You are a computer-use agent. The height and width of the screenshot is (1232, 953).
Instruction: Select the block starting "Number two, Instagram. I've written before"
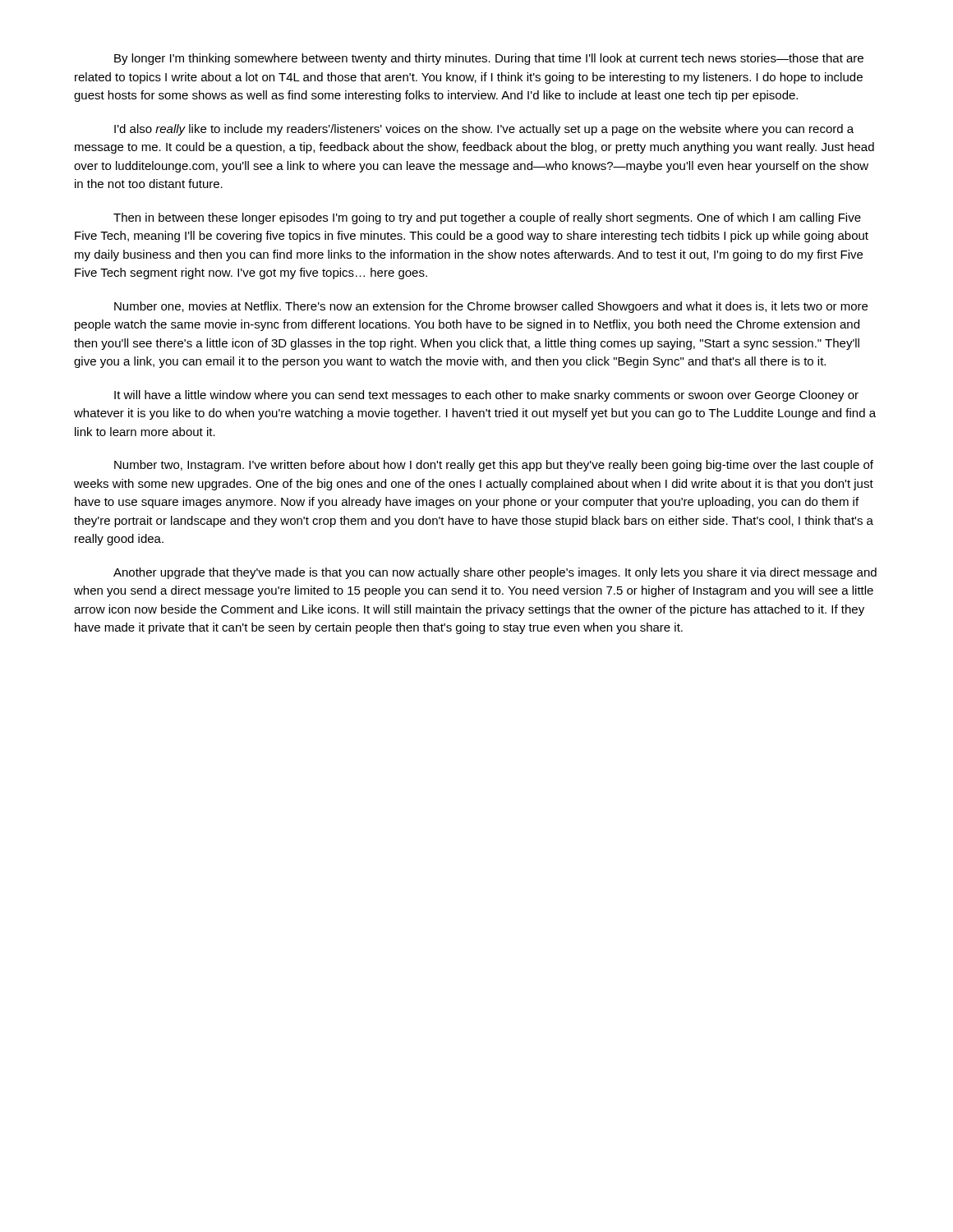pos(476,502)
